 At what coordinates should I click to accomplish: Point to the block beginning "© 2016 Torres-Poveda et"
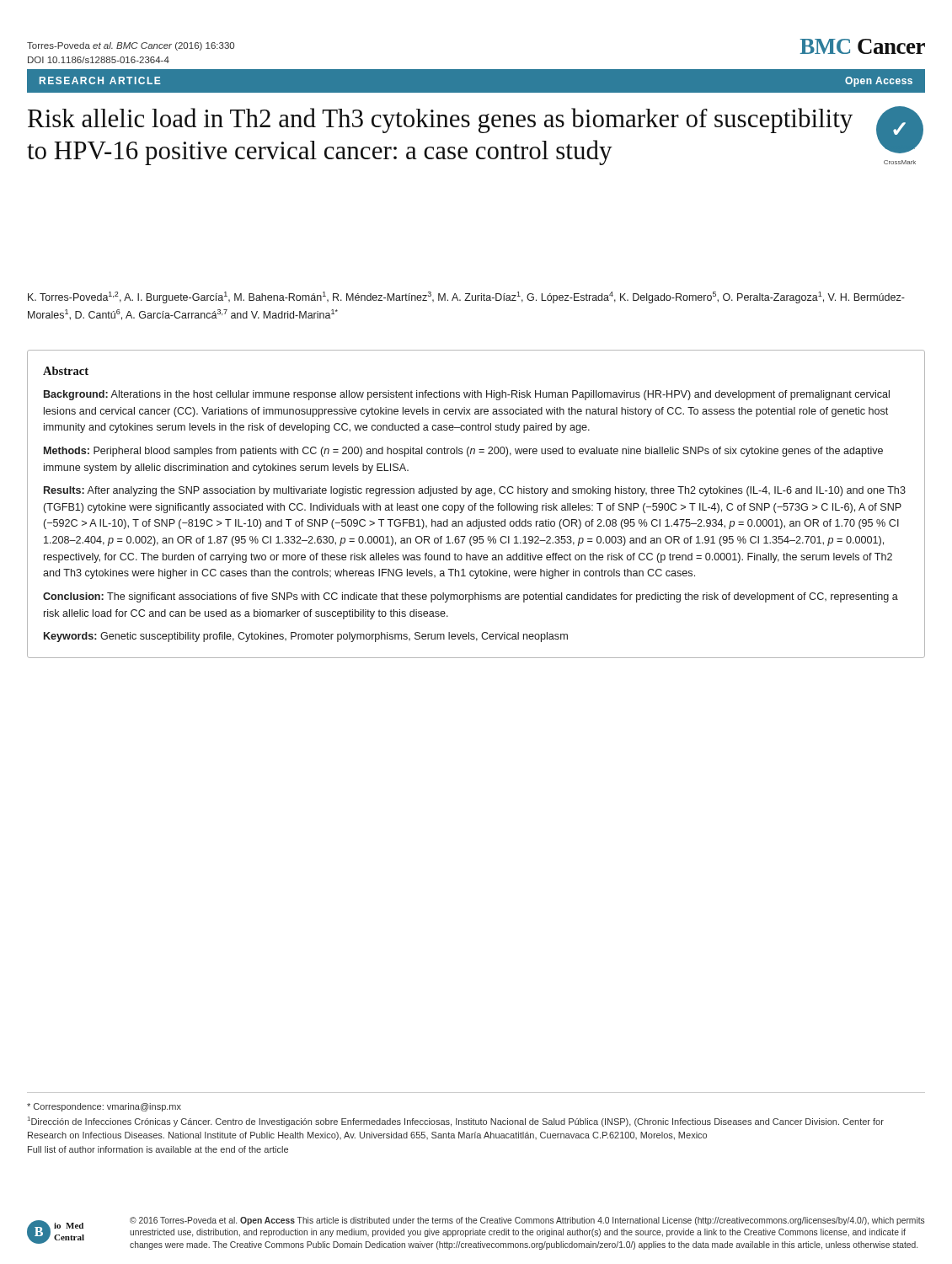pyautogui.click(x=527, y=1233)
